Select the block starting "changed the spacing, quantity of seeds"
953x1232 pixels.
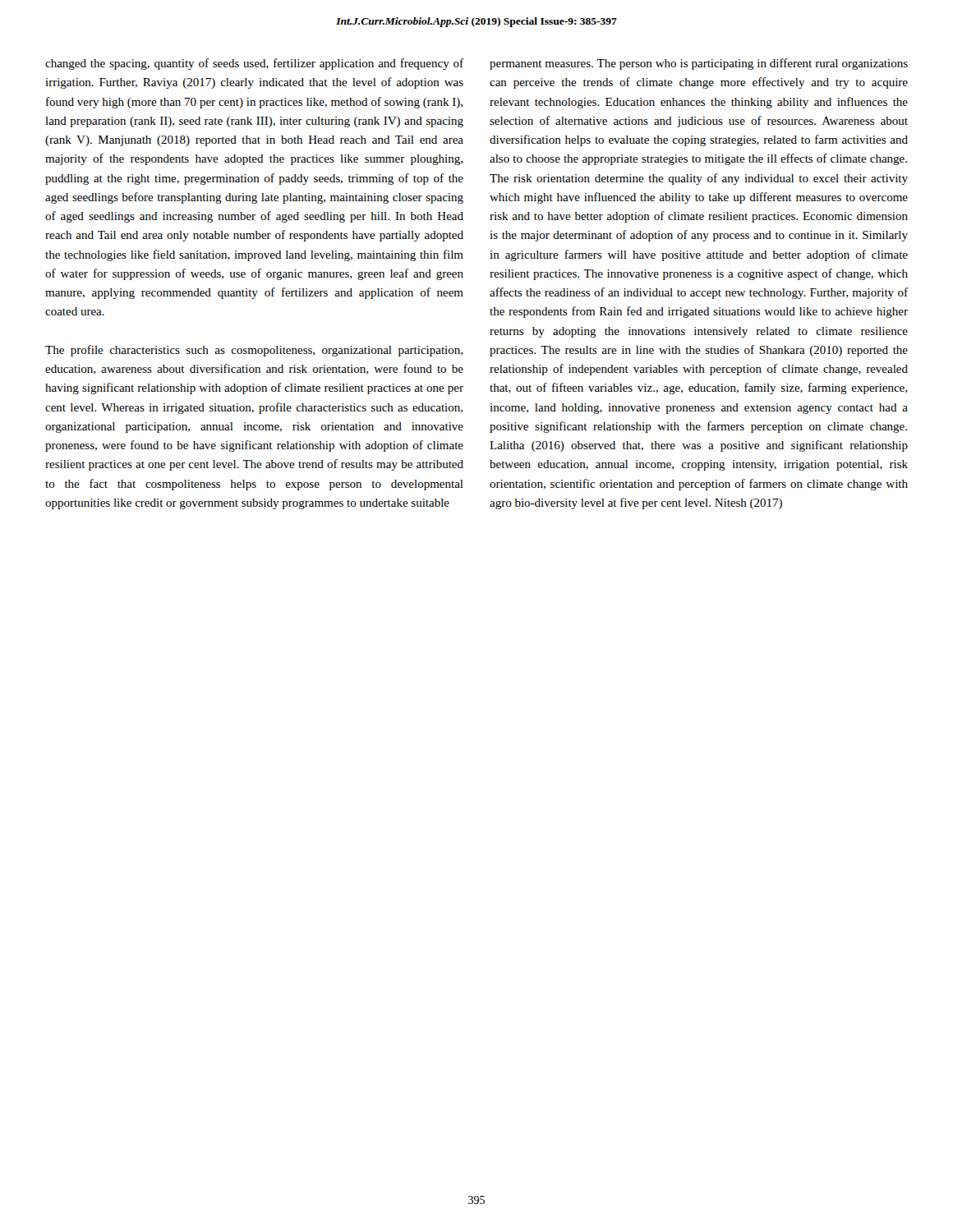click(x=254, y=283)
